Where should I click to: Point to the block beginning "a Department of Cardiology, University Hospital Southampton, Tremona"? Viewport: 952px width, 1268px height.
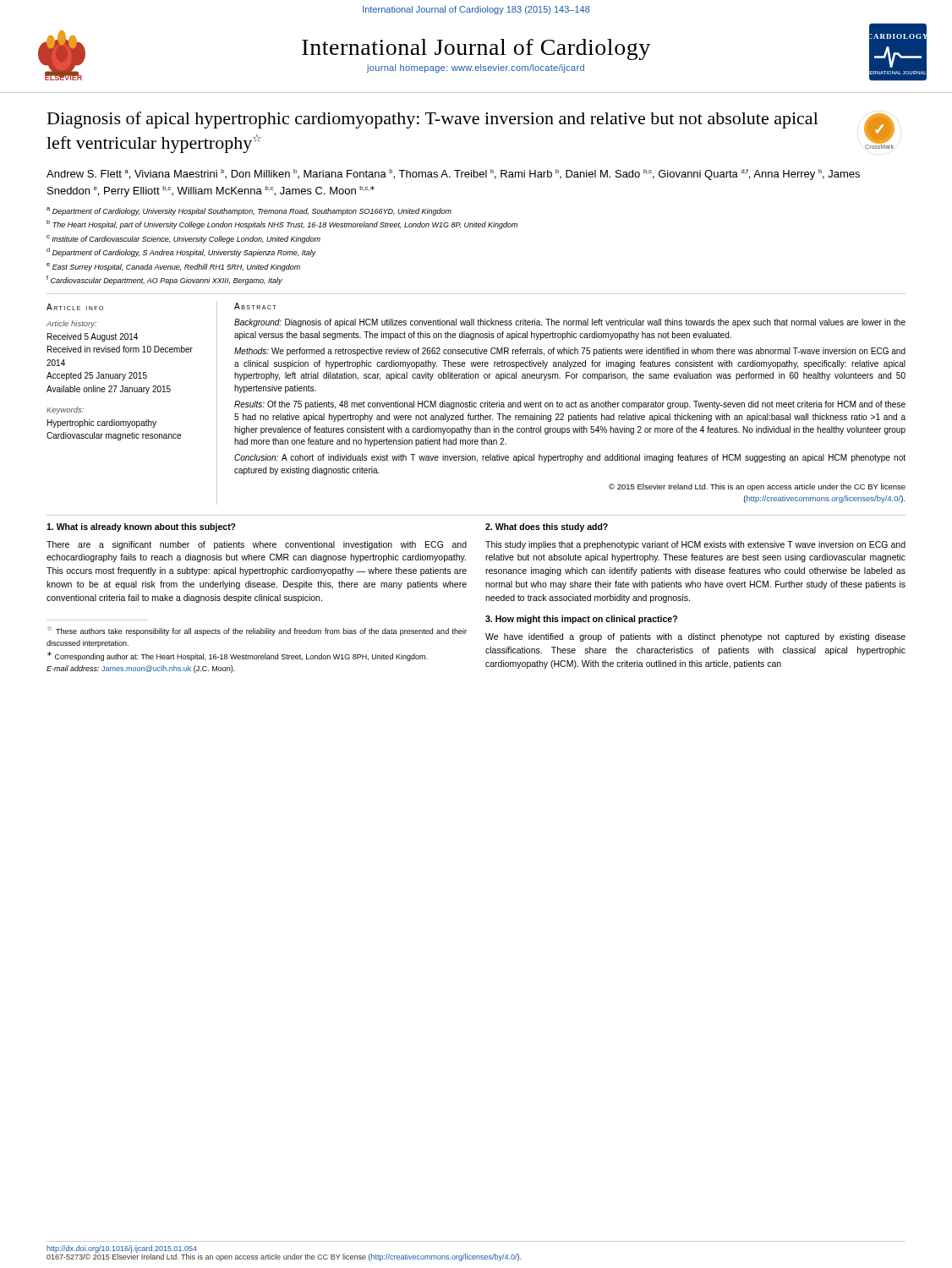249,211
